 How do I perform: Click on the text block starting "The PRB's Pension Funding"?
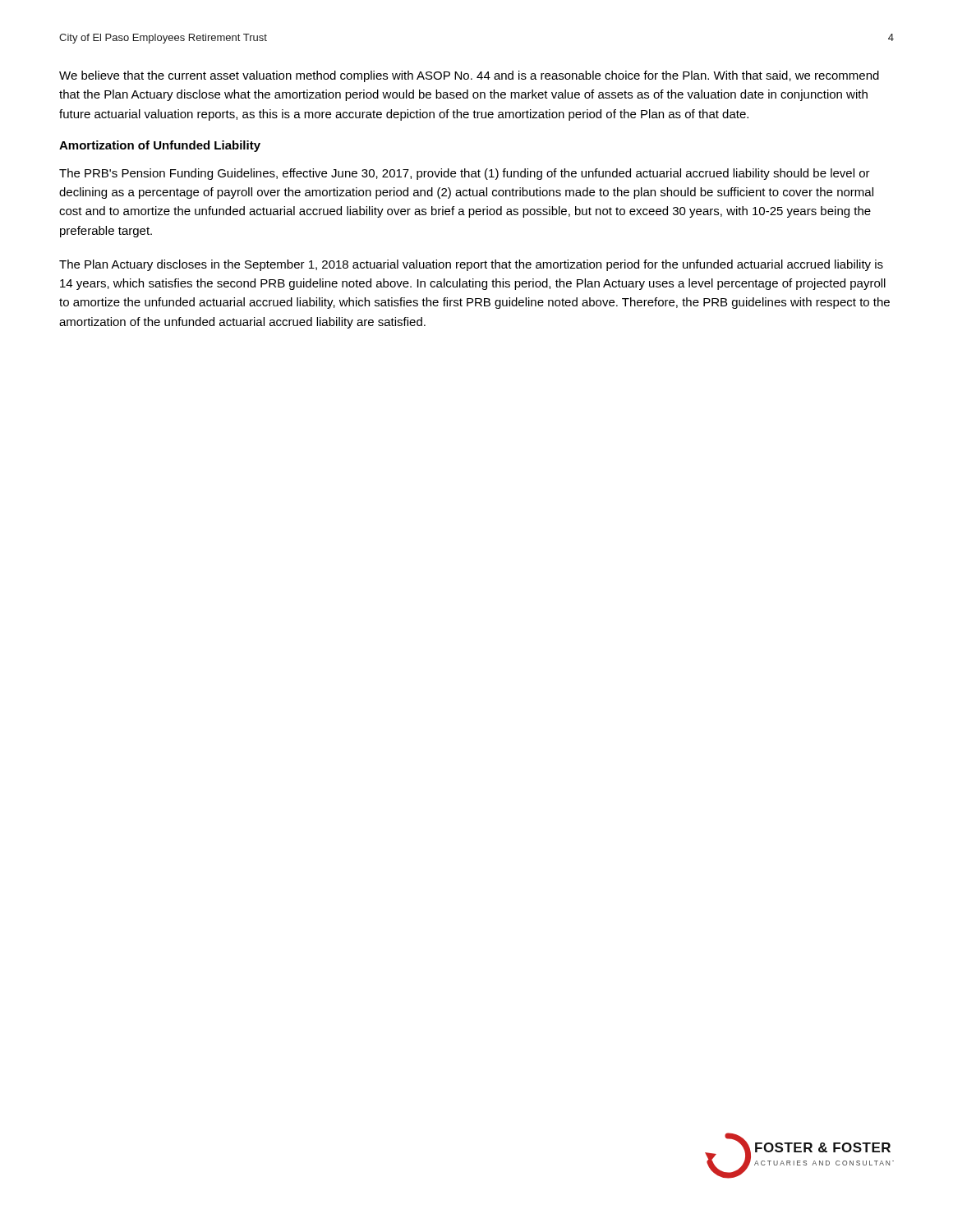tap(467, 201)
